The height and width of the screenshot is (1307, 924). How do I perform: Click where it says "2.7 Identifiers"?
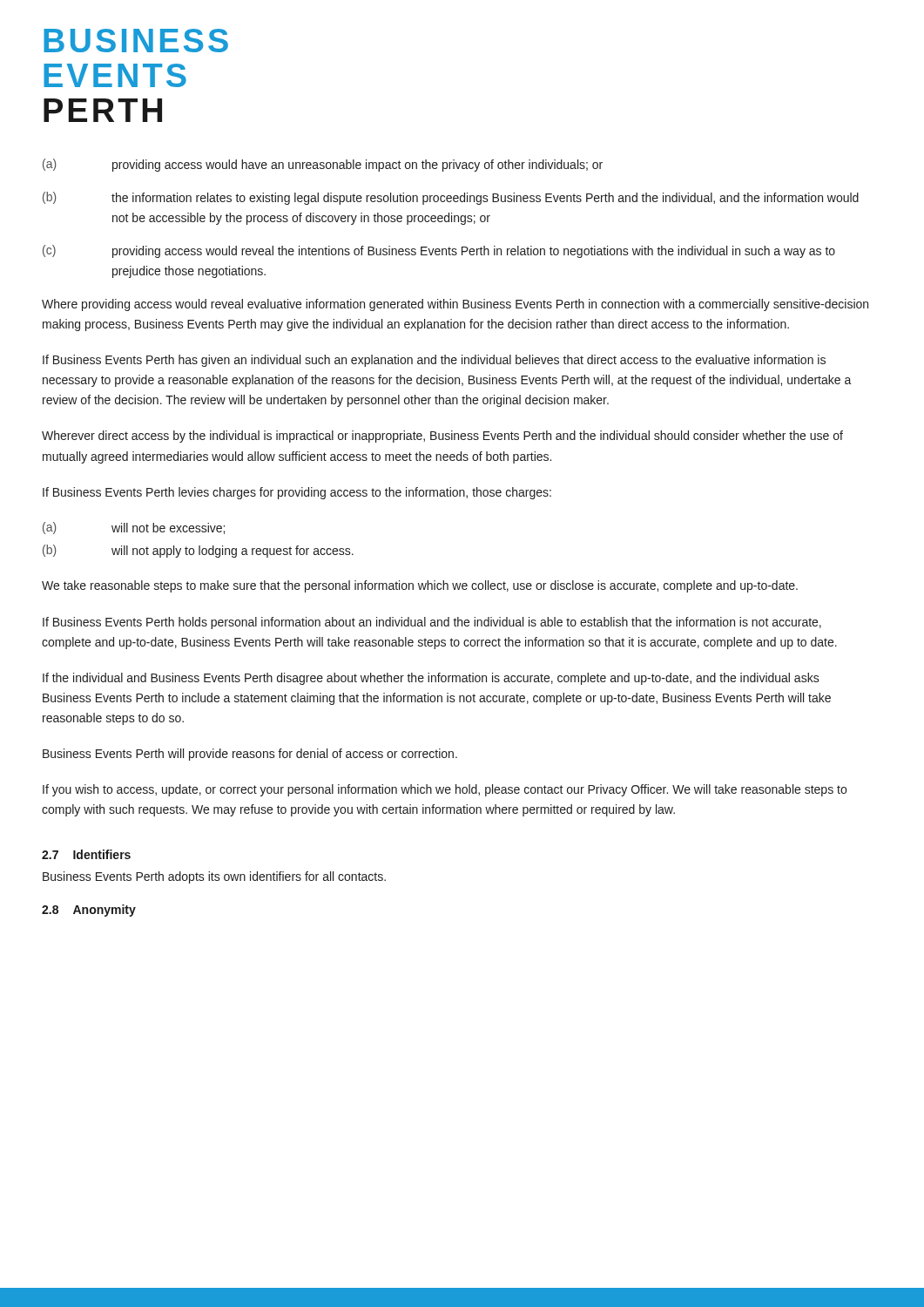86,855
